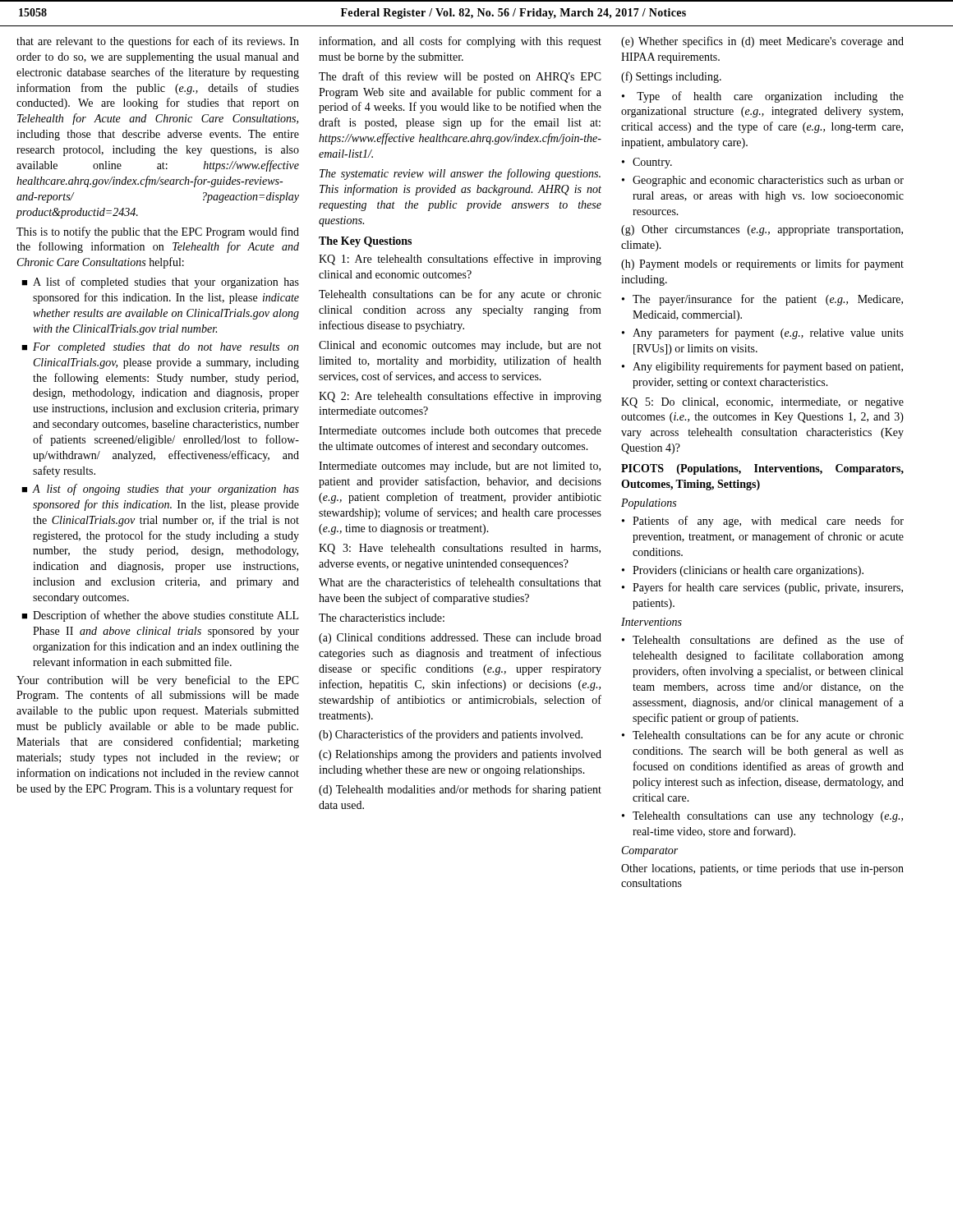Point to the block starting "• The payer/insurance"
953x1232 pixels.
[x=762, y=308]
